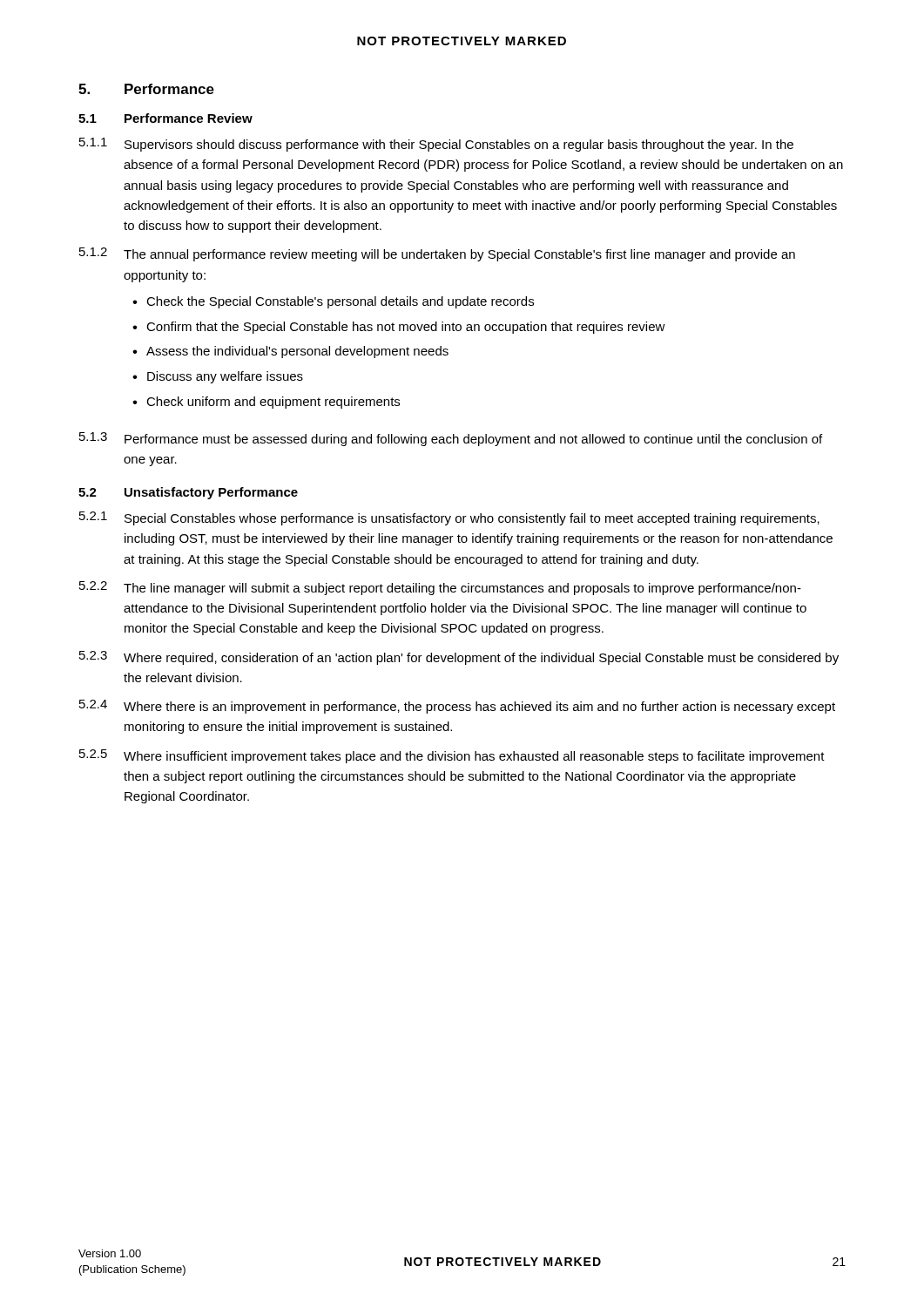This screenshot has width=924, height=1307.
Task: Click on the section header with the text "5.1 Performance Review"
Action: tap(165, 118)
